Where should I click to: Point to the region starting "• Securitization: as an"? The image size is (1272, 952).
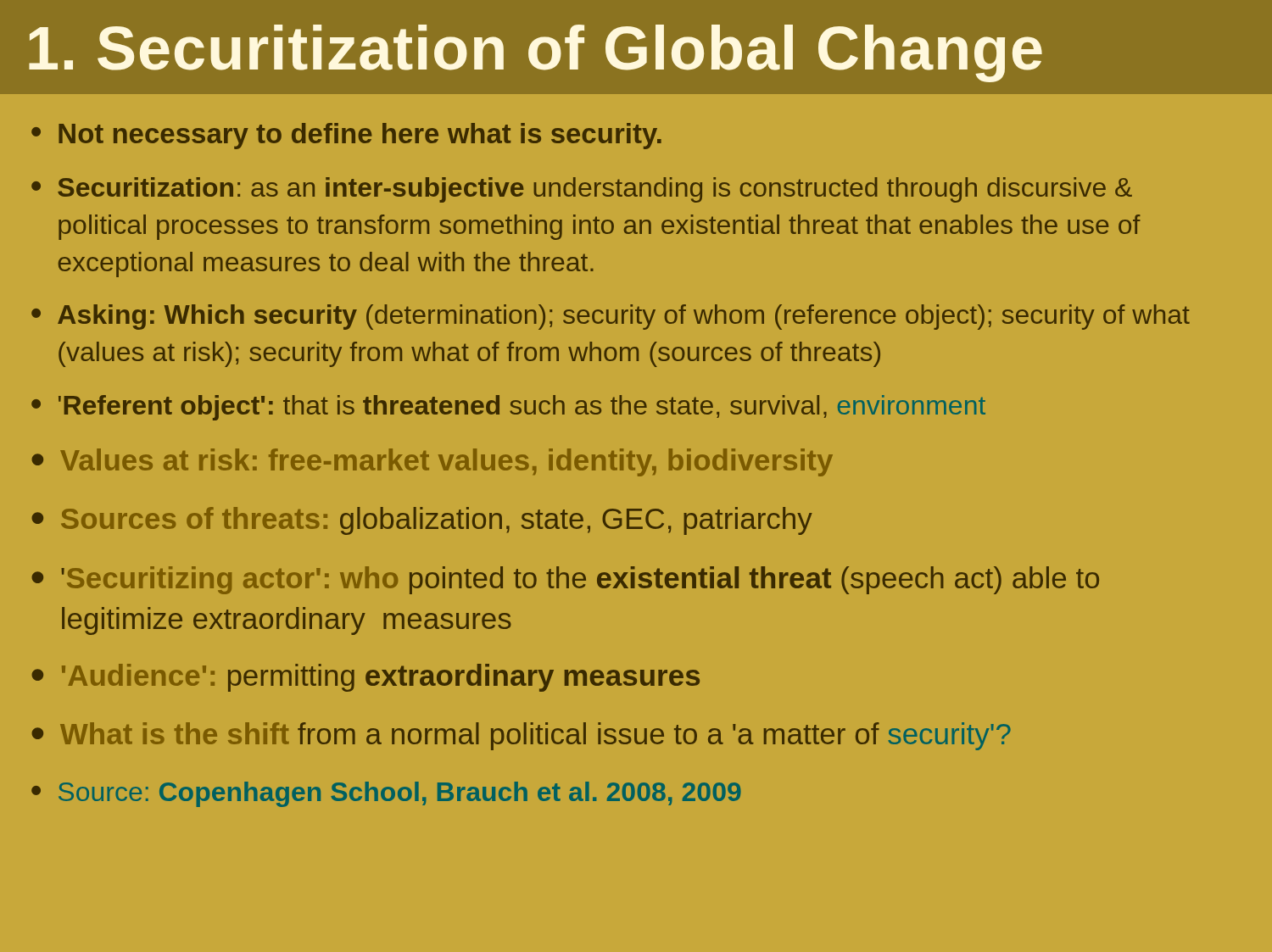click(x=630, y=225)
